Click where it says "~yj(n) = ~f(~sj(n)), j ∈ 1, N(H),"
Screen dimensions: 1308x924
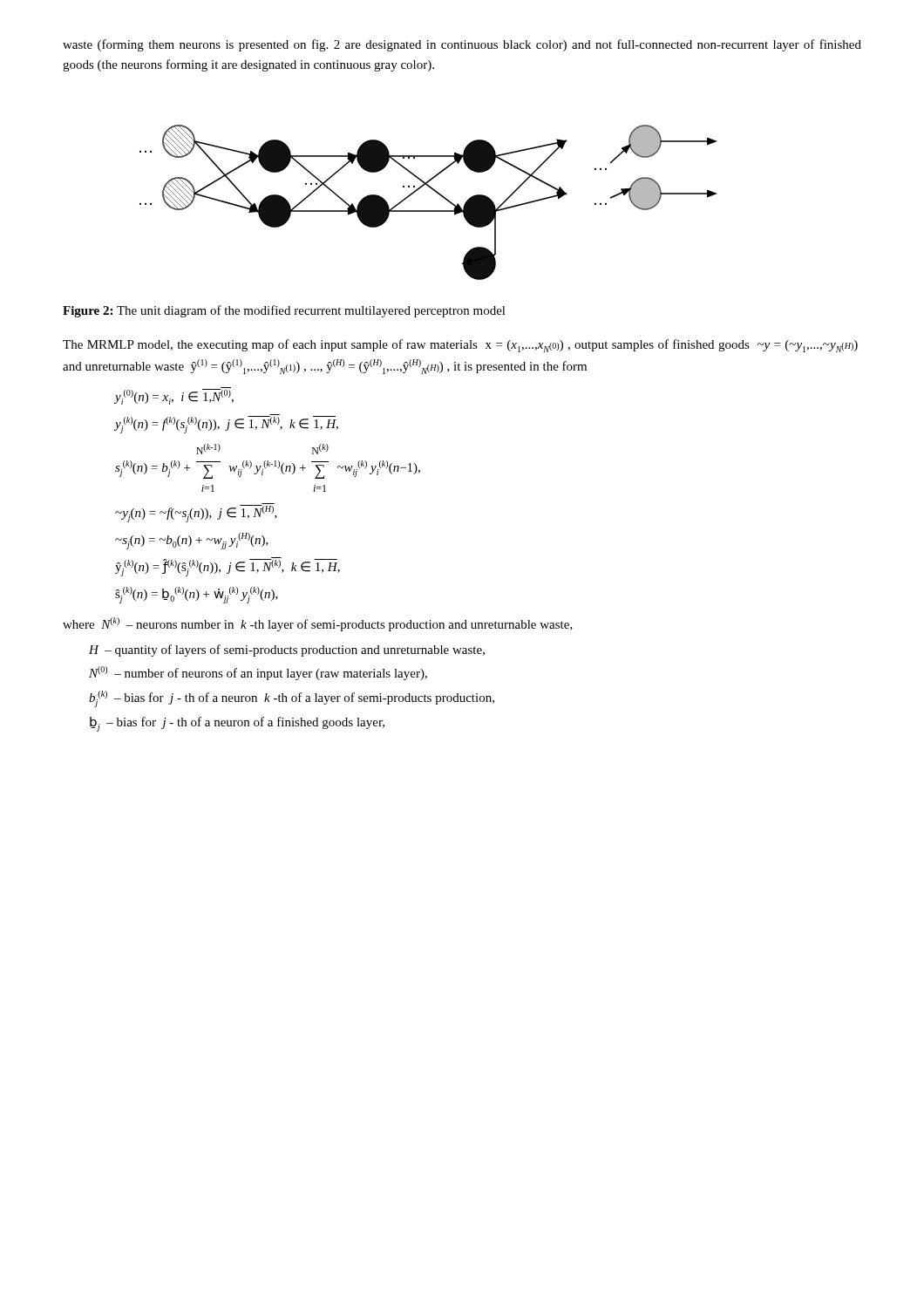click(x=196, y=513)
